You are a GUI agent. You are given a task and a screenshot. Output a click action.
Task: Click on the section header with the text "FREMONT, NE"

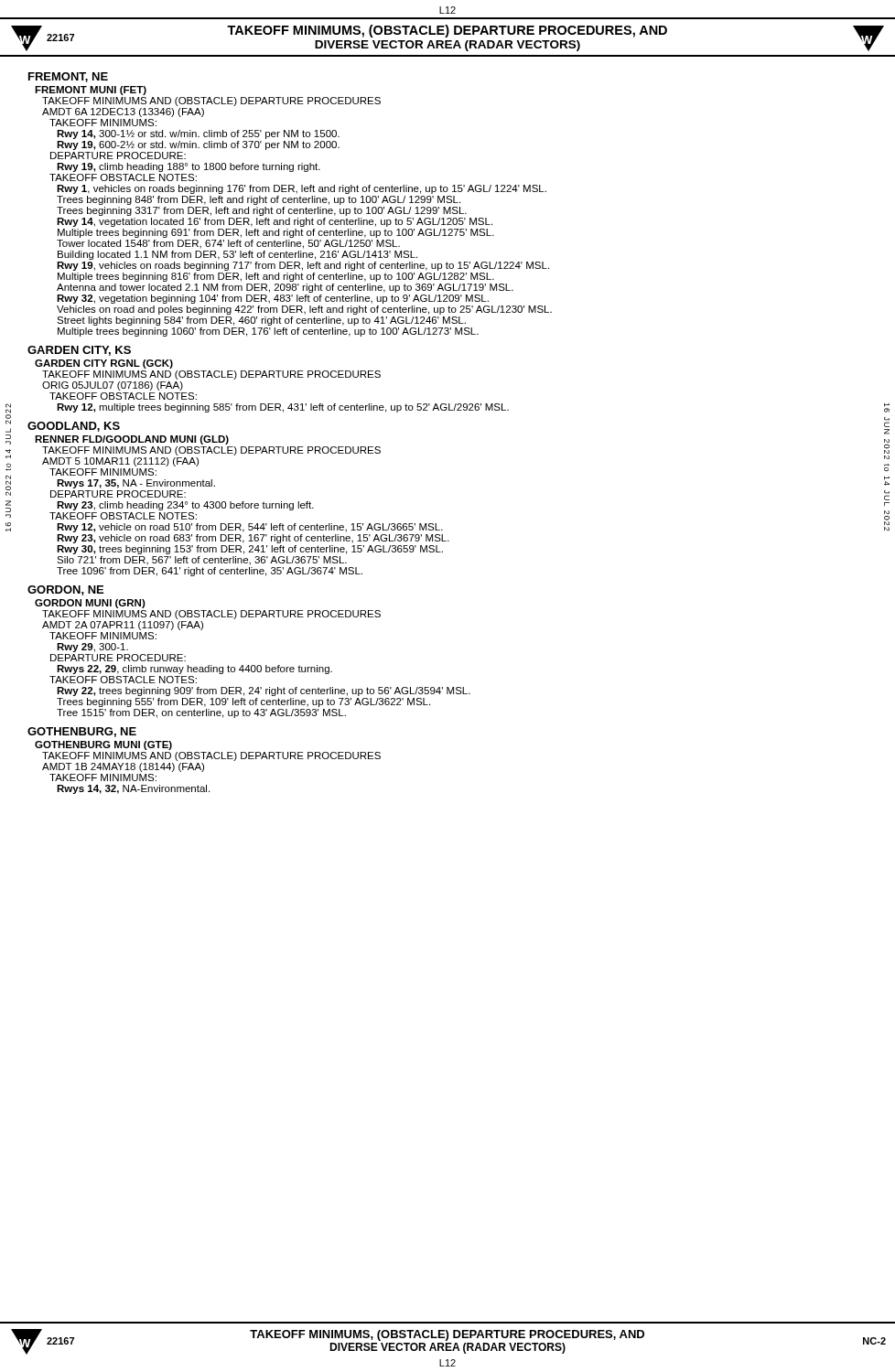tap(68, 76)
